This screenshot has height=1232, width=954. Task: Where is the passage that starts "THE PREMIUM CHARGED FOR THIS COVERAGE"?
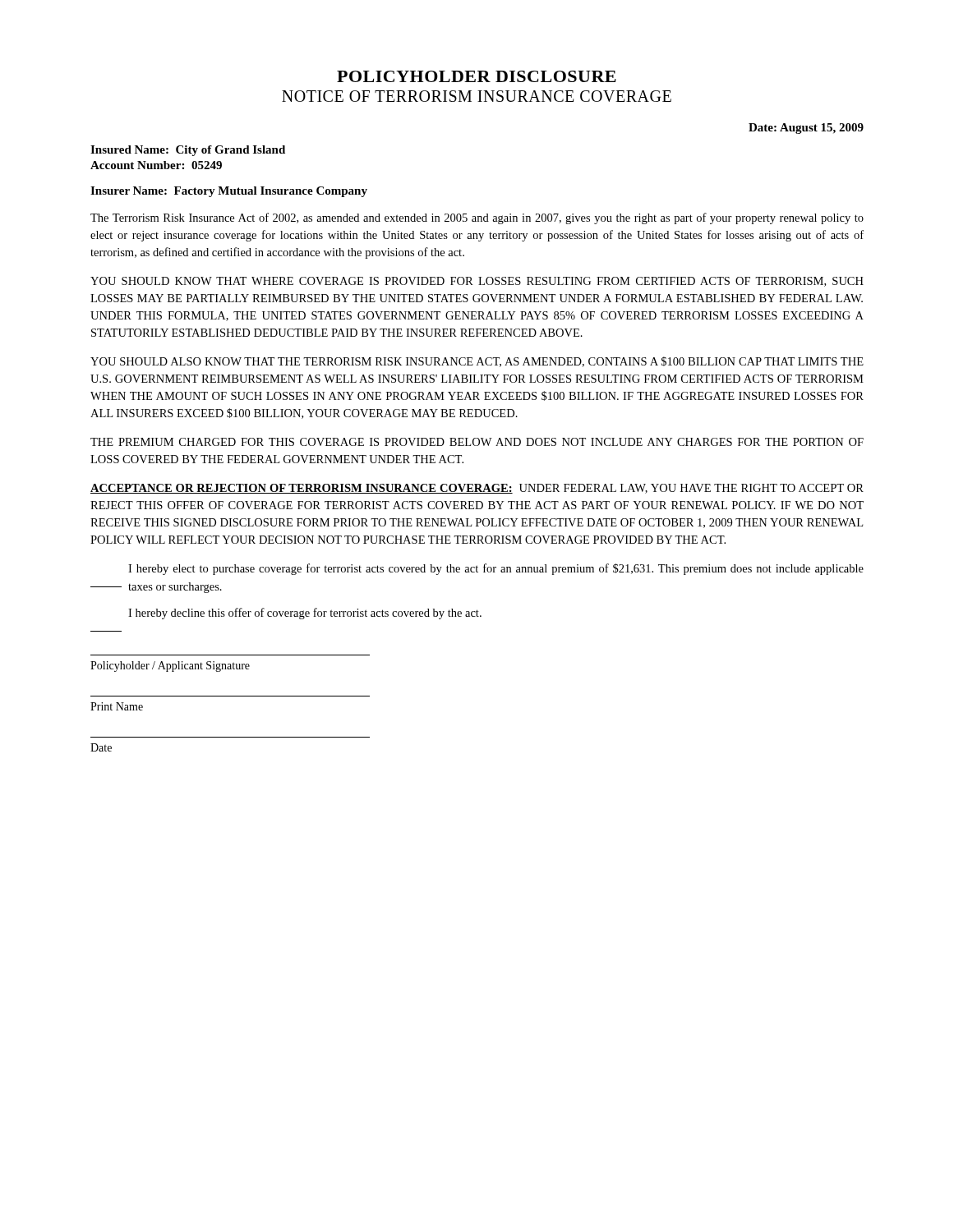click(477, 451)
